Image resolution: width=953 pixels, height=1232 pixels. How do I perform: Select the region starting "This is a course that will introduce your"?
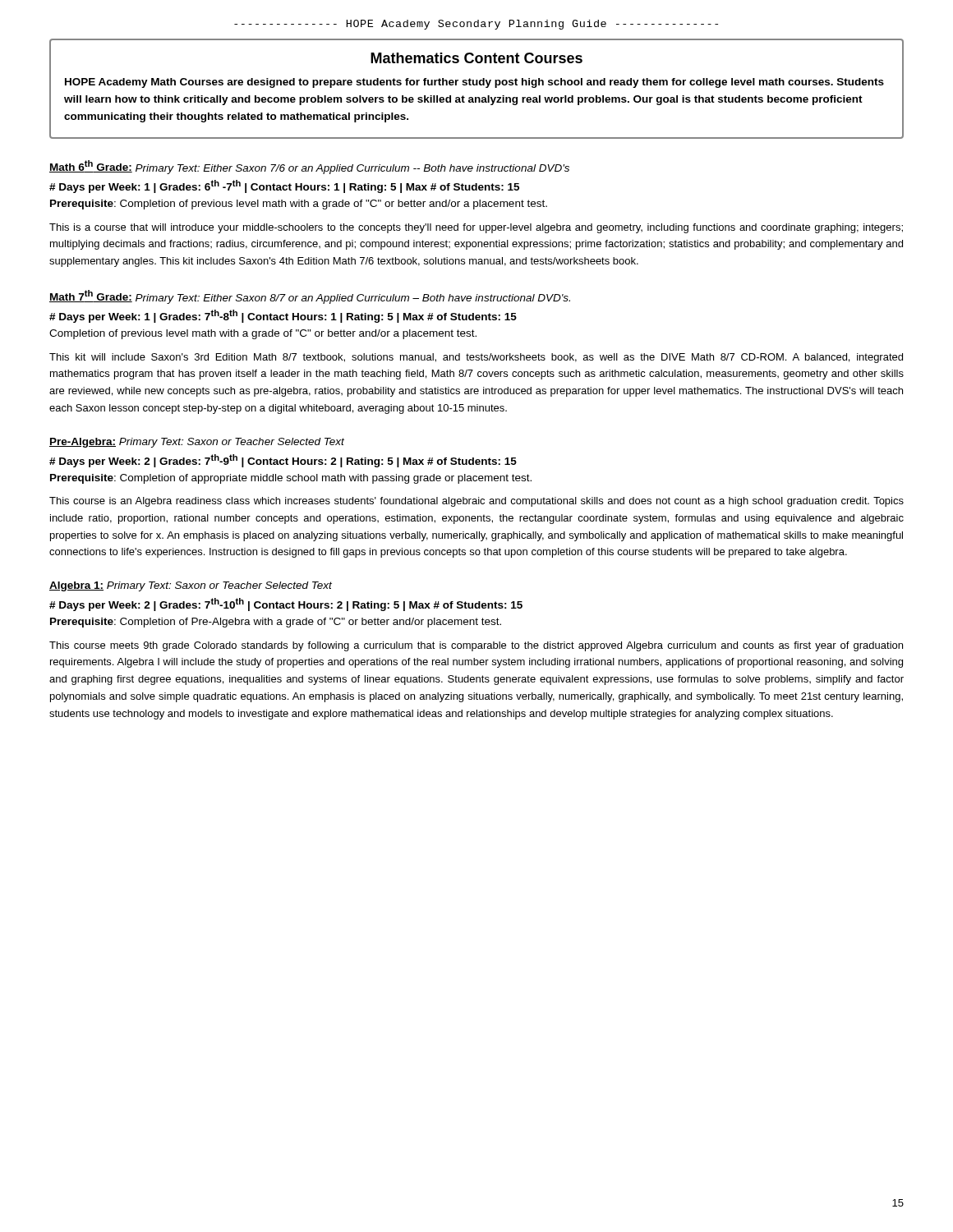click(476, 244)
